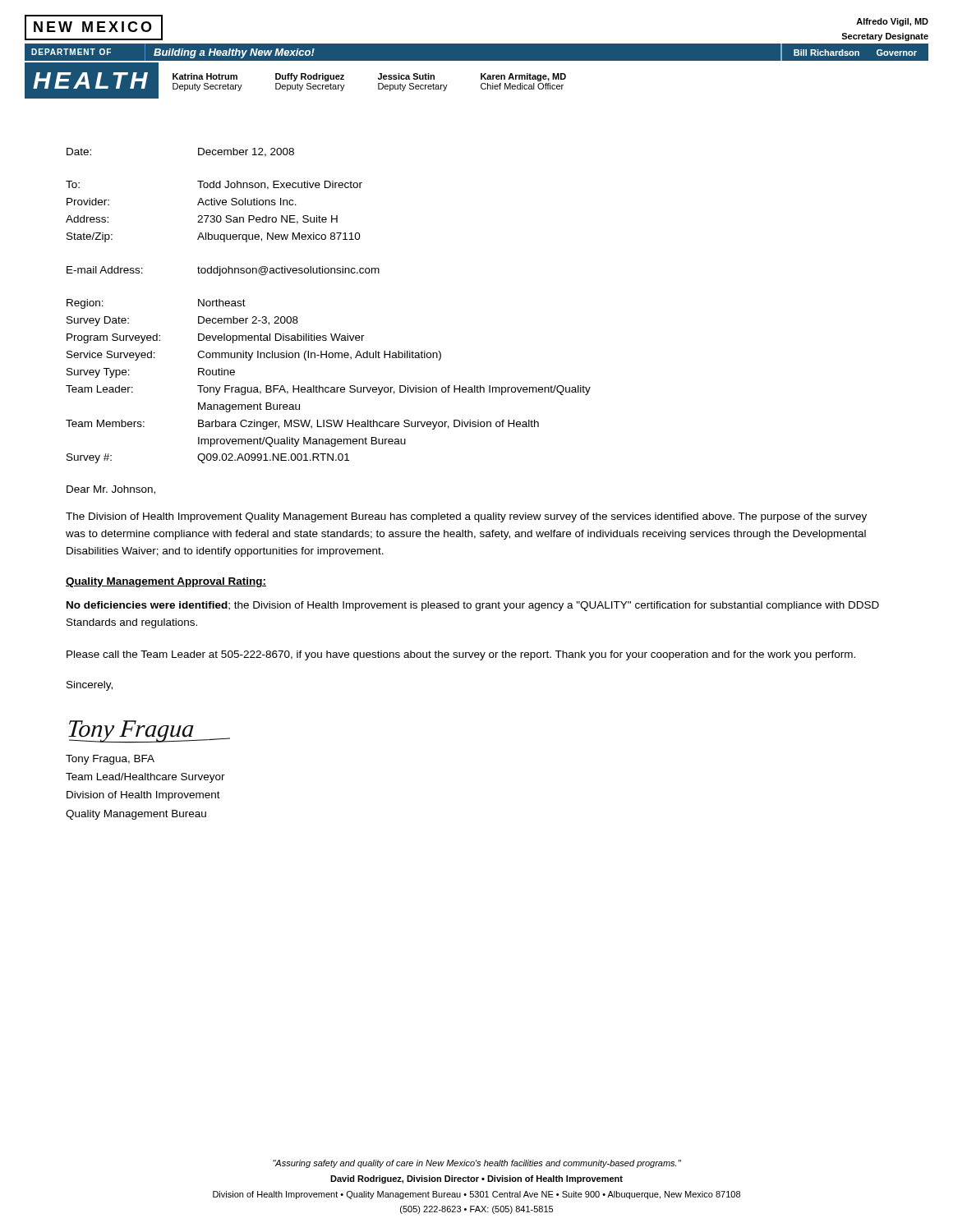
Task: Click on the element starting "The Division of Health Improvement Quality Management Bureau"
Action: [x=466, y=534]
